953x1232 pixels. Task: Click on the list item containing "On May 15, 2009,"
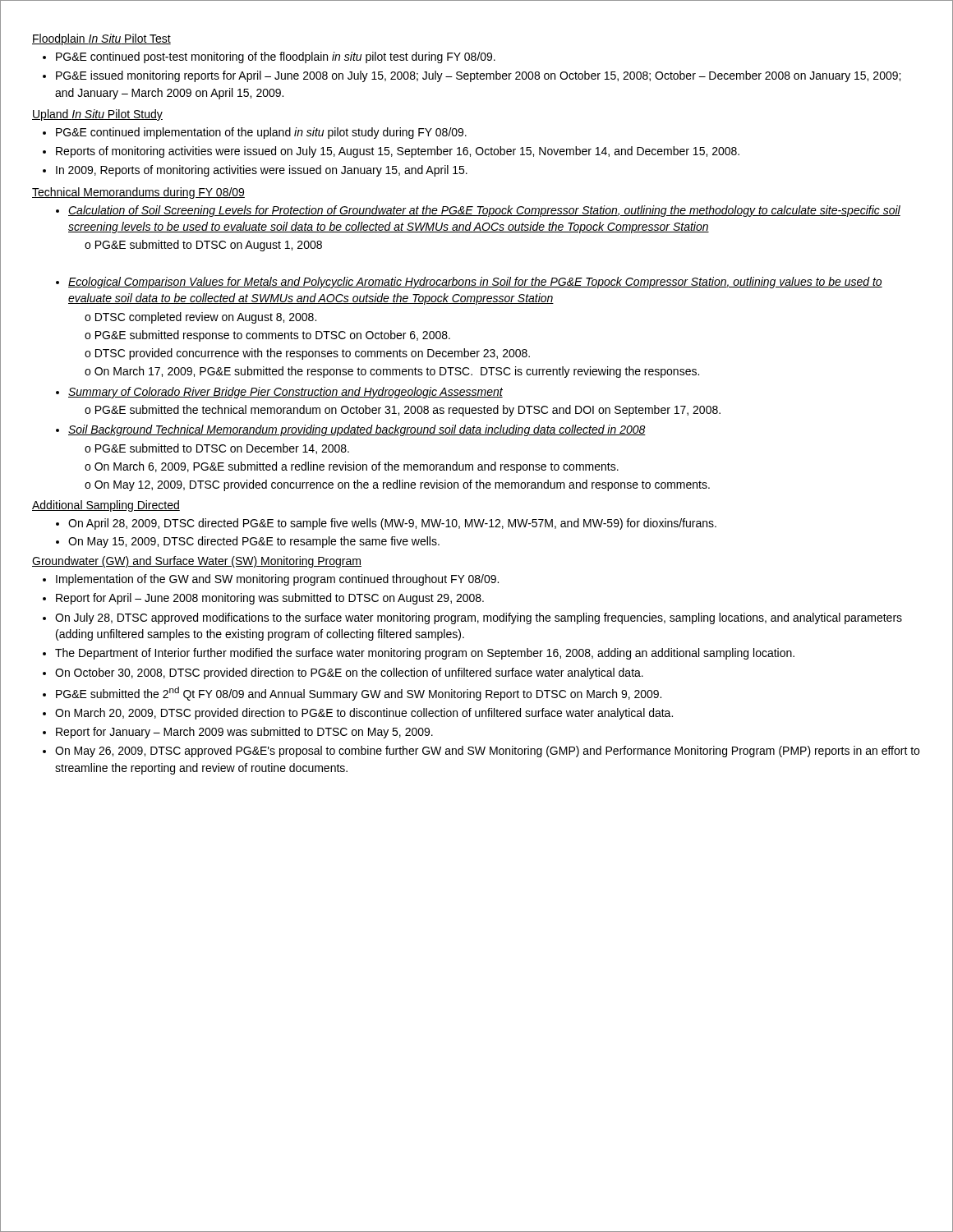254,541
